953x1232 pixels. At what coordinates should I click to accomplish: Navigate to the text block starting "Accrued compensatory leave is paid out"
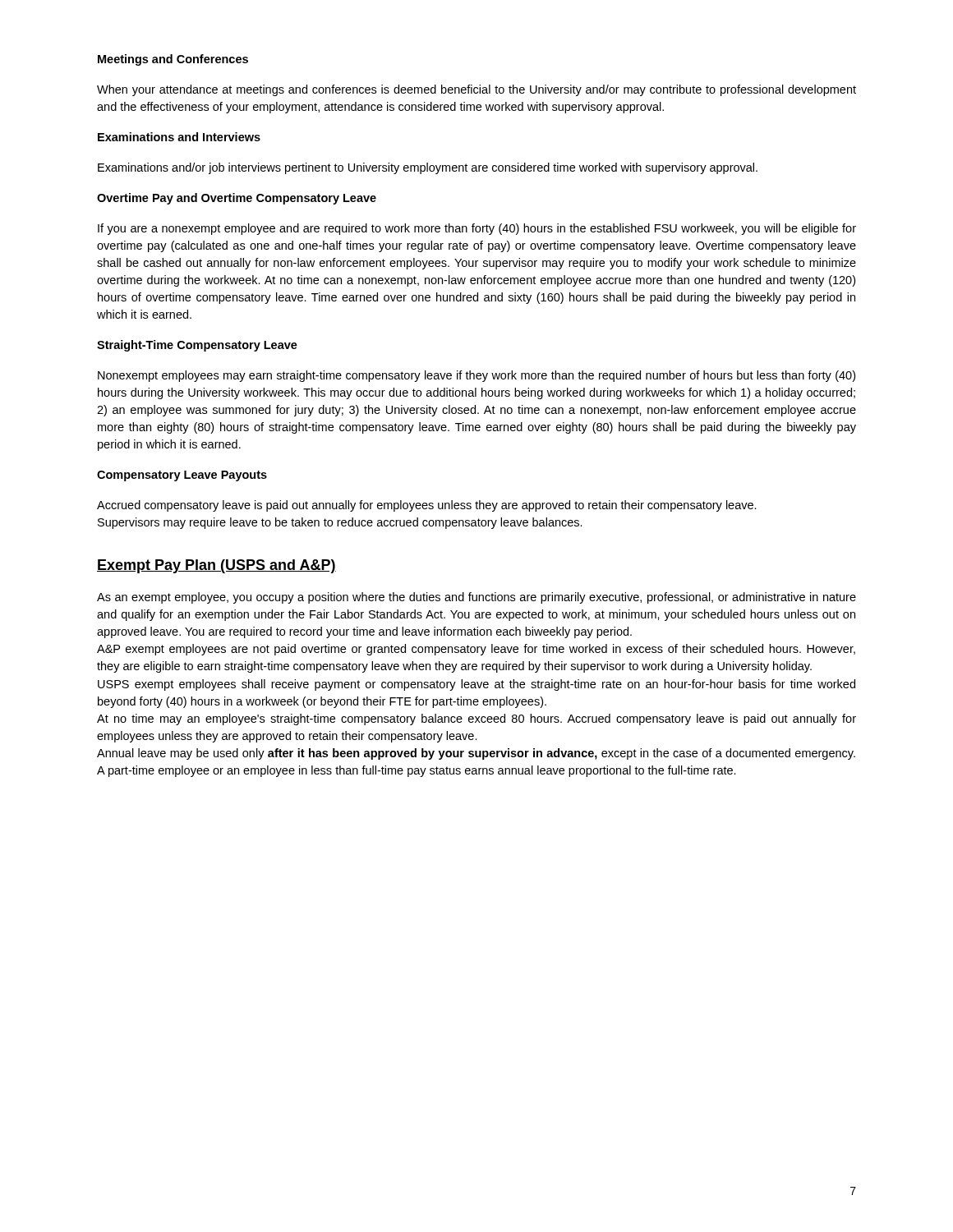[x=476, y=506]
